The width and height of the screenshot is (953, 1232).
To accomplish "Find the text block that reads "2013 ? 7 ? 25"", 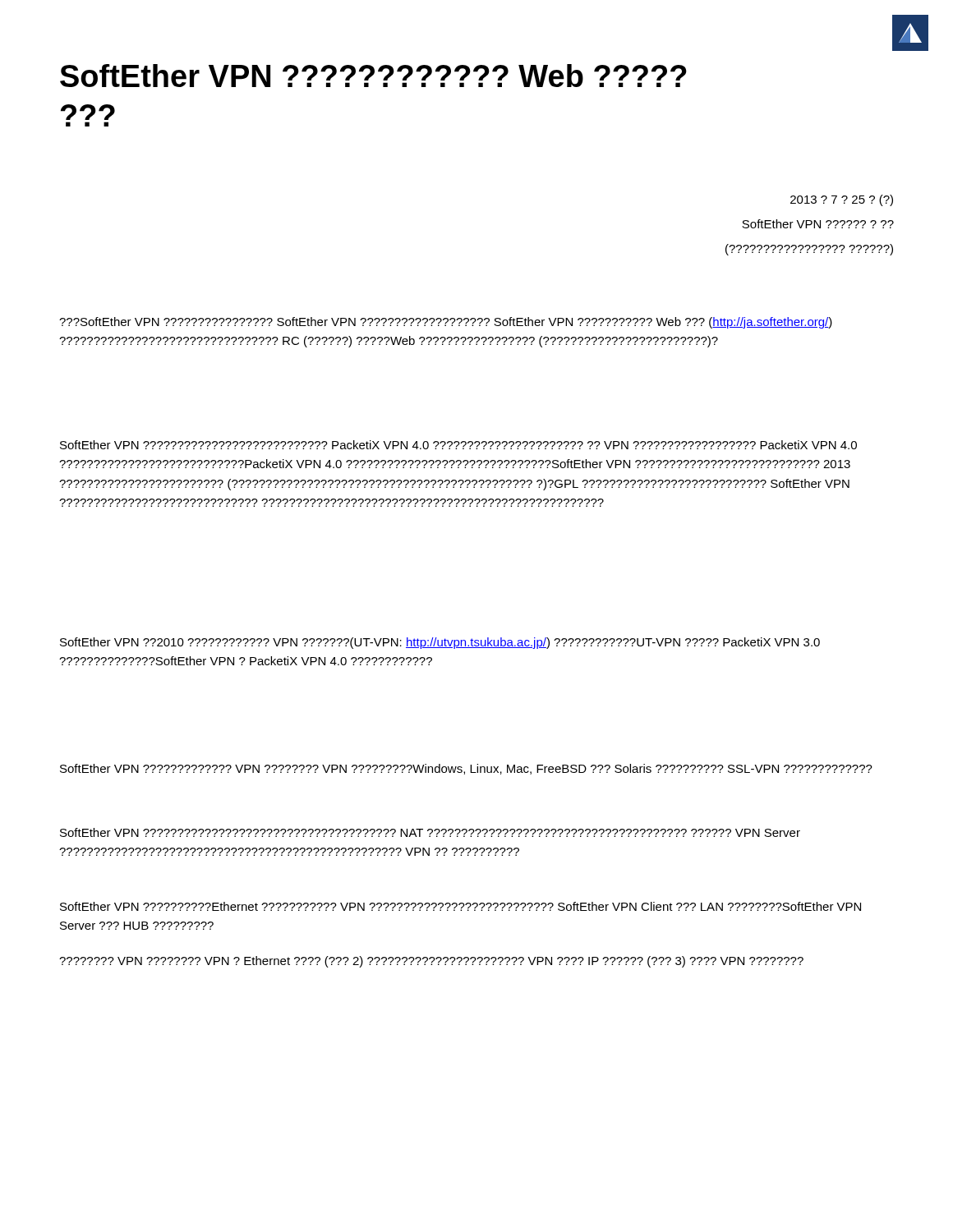I will [x=809, y=224].
